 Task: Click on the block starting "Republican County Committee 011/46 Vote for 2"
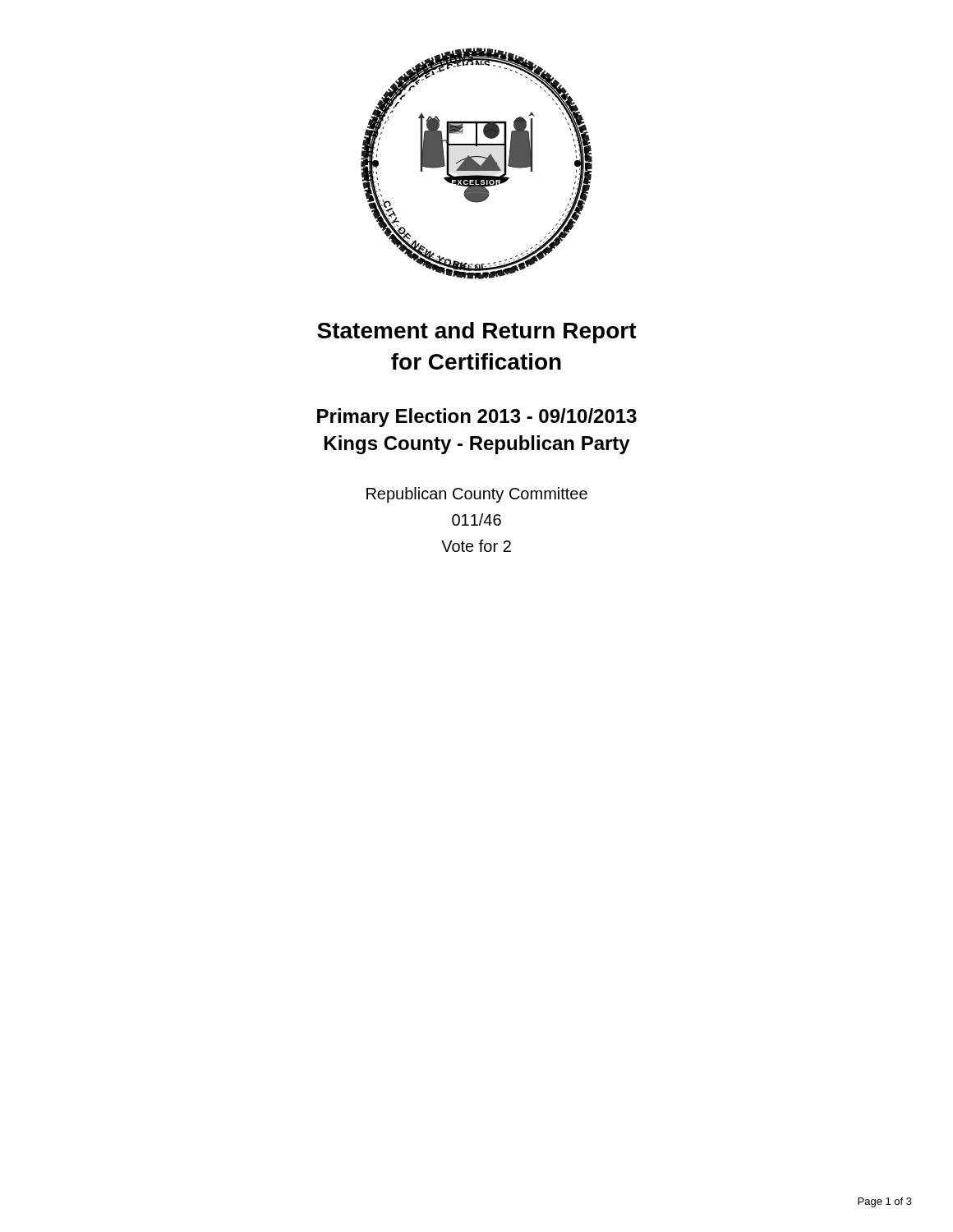click(476, 520)
